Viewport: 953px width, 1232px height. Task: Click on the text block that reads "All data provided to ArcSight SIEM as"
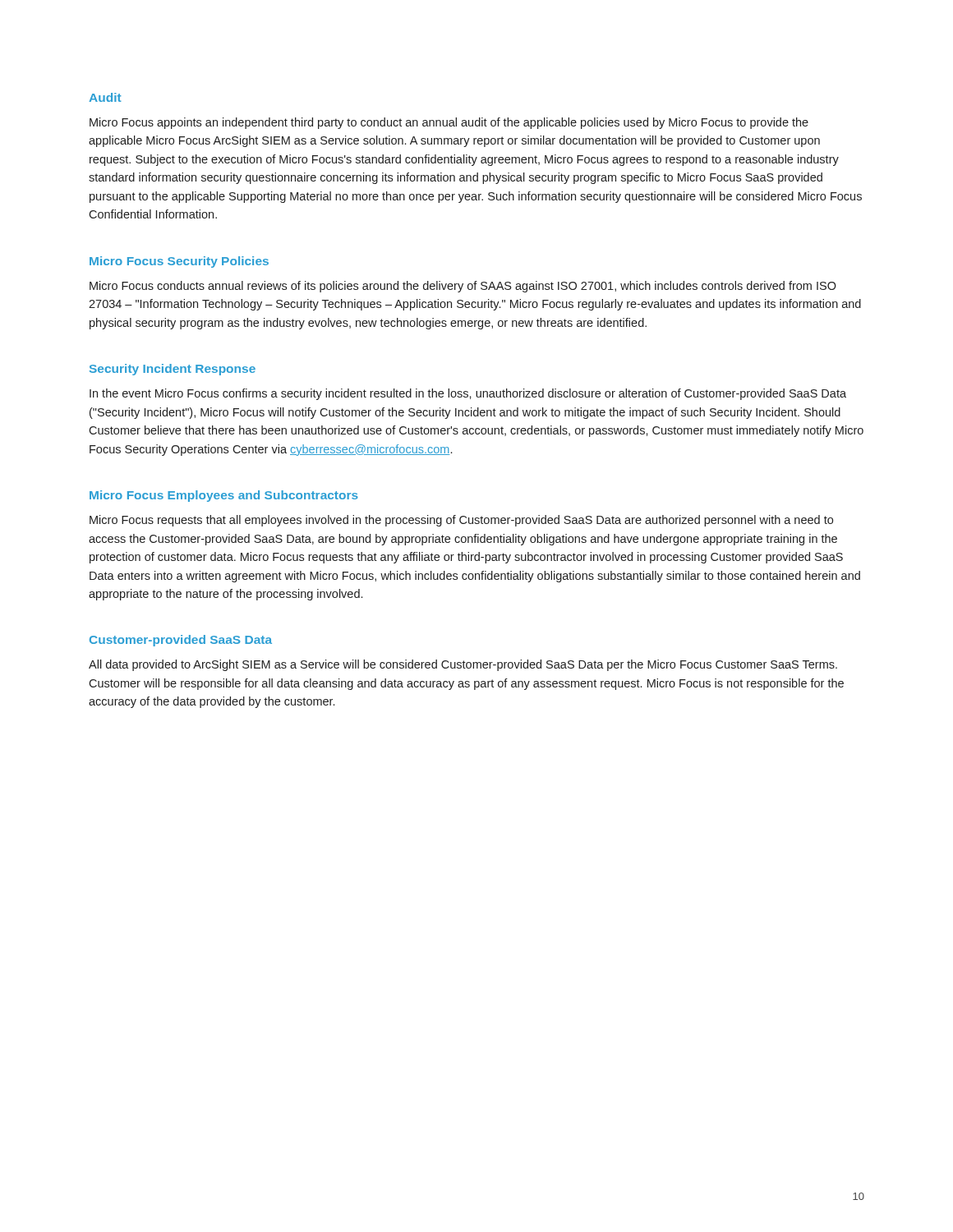tap(466, 683)
